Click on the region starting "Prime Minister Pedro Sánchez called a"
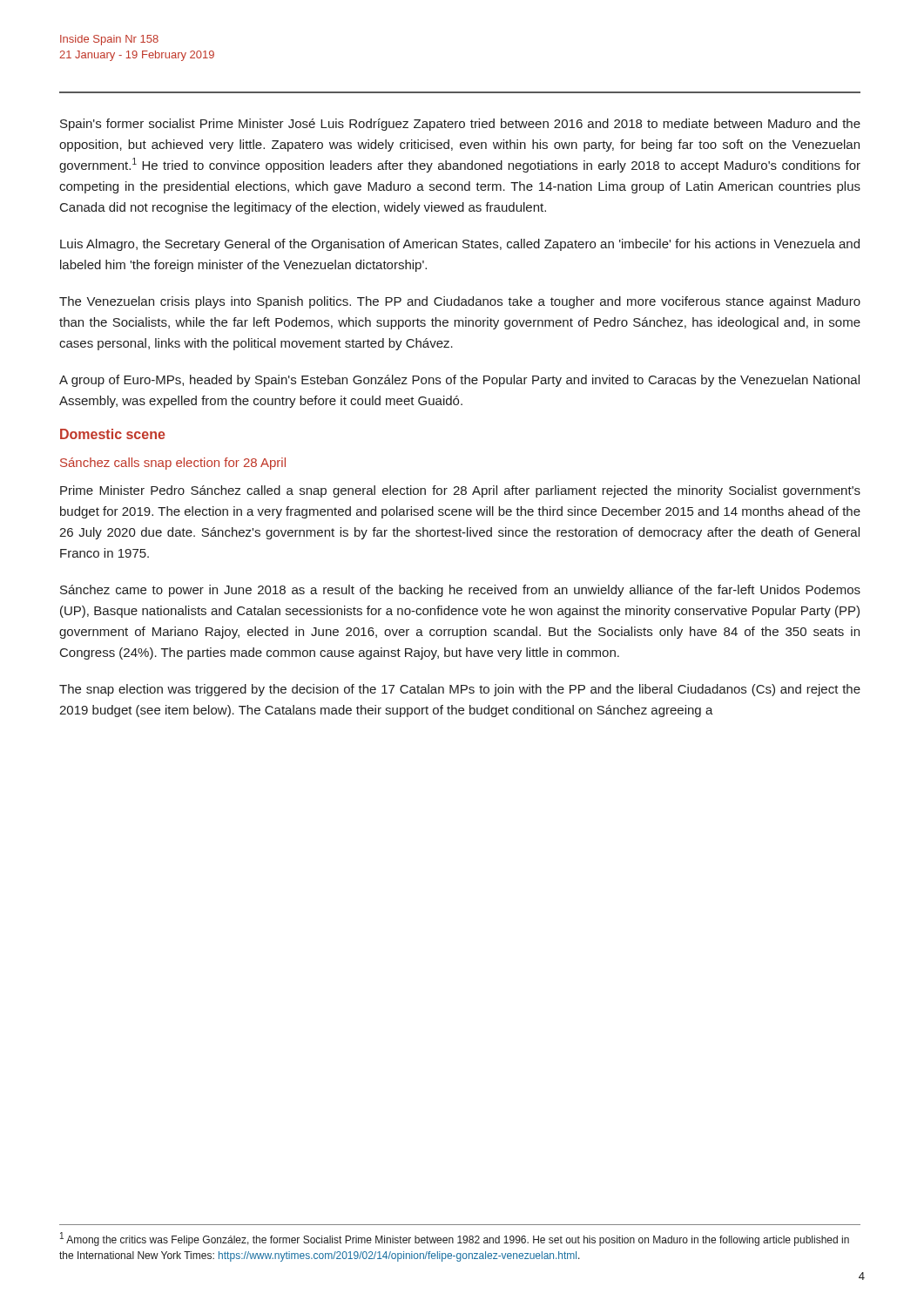 tap(460, 521)
